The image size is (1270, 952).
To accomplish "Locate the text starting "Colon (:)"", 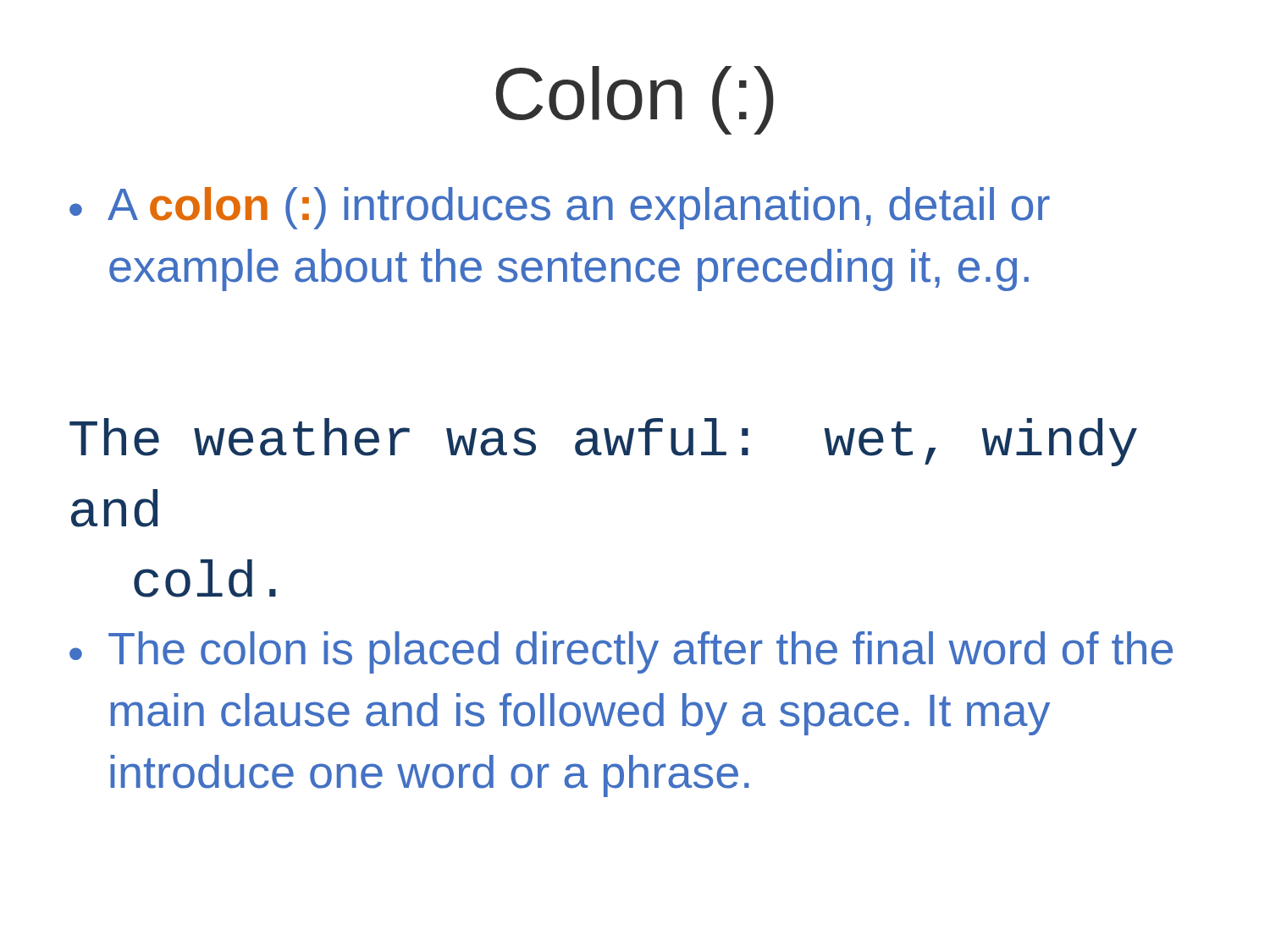I will [x=635, y=93].
